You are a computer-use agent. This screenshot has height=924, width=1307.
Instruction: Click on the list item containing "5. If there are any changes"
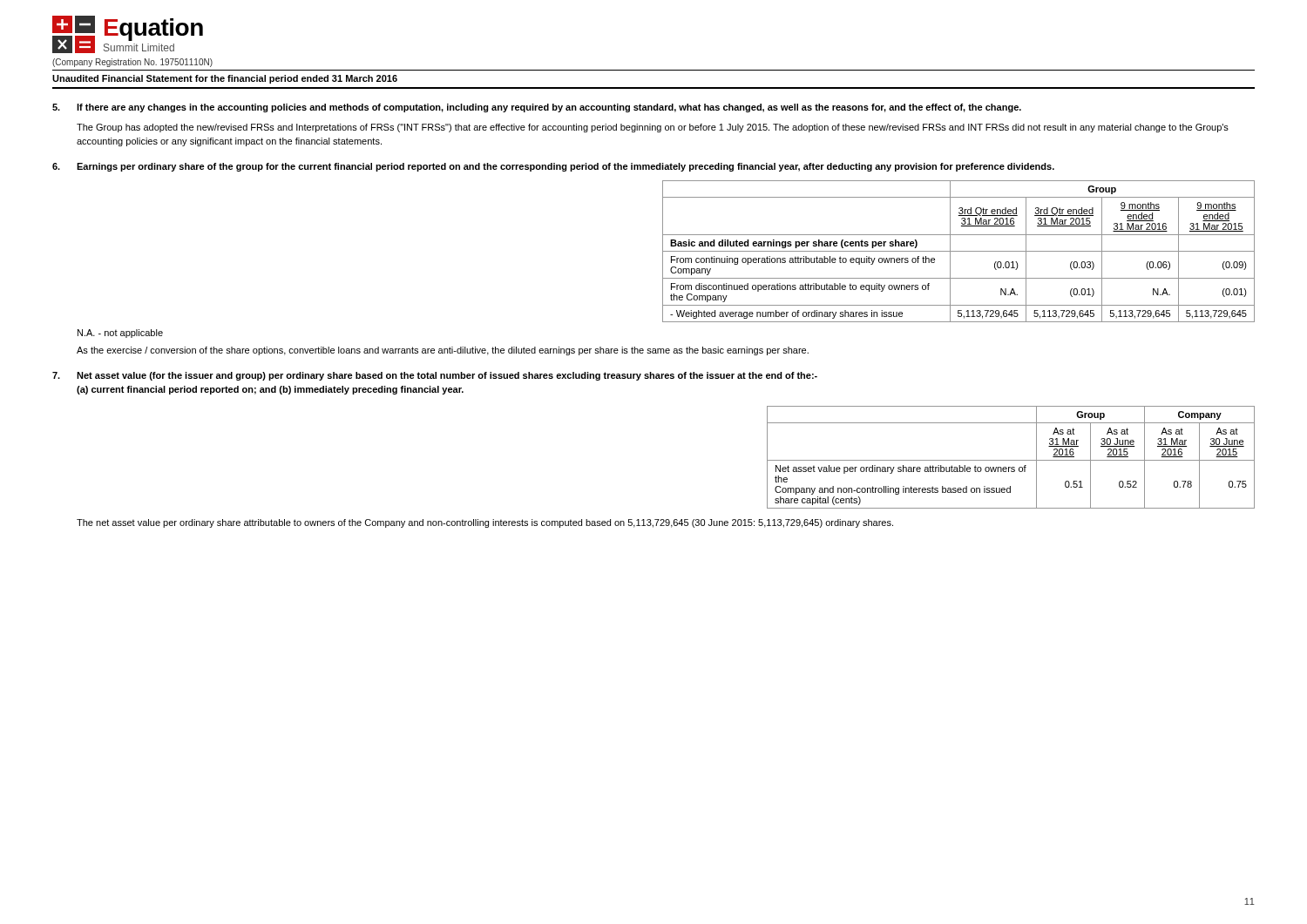pos(654,107)
